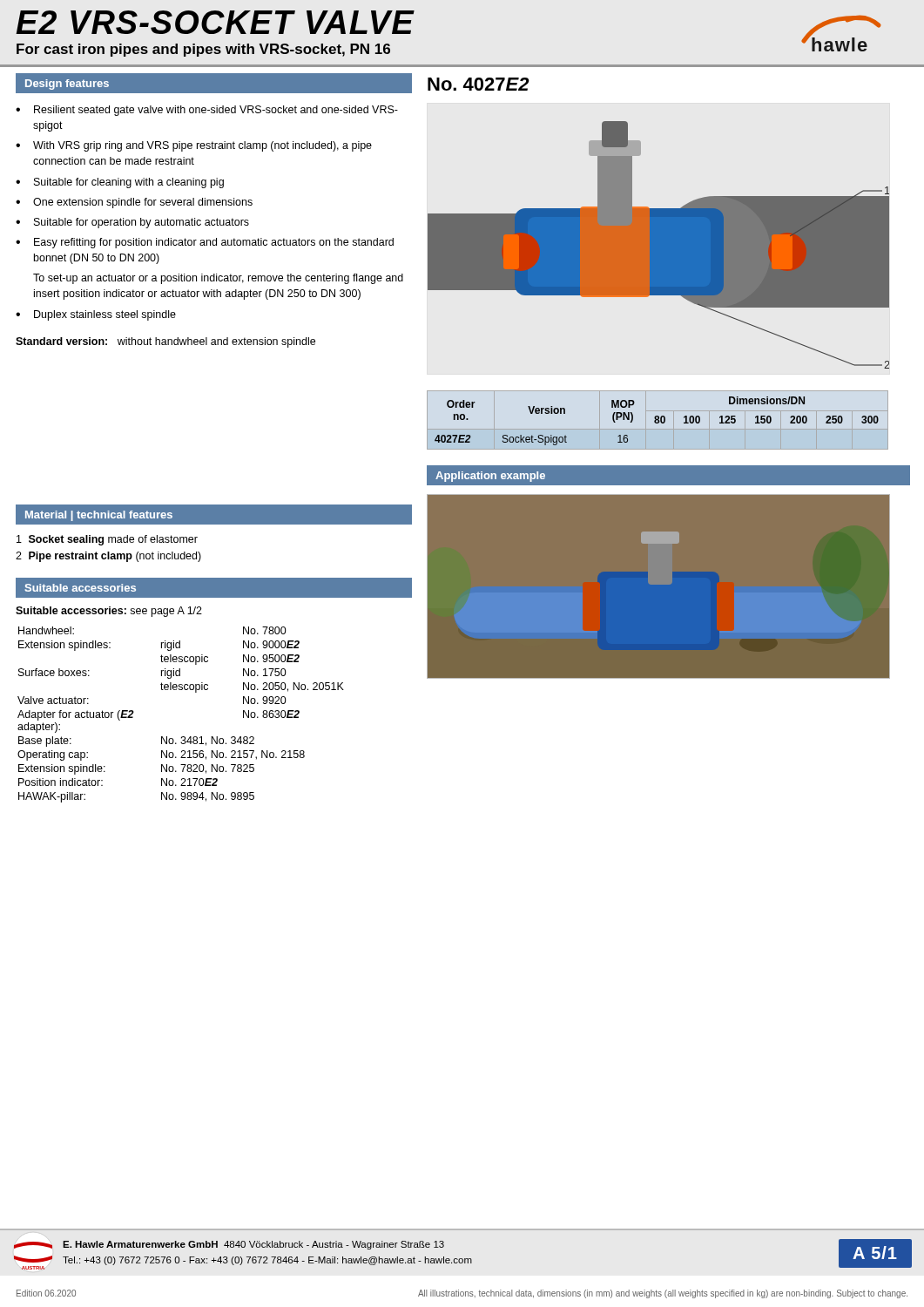Point to the text block starting "•Duplex stainless steel"
This screenshot has height=1307, width=924.
pyautogui.click(x=96, y=315)
